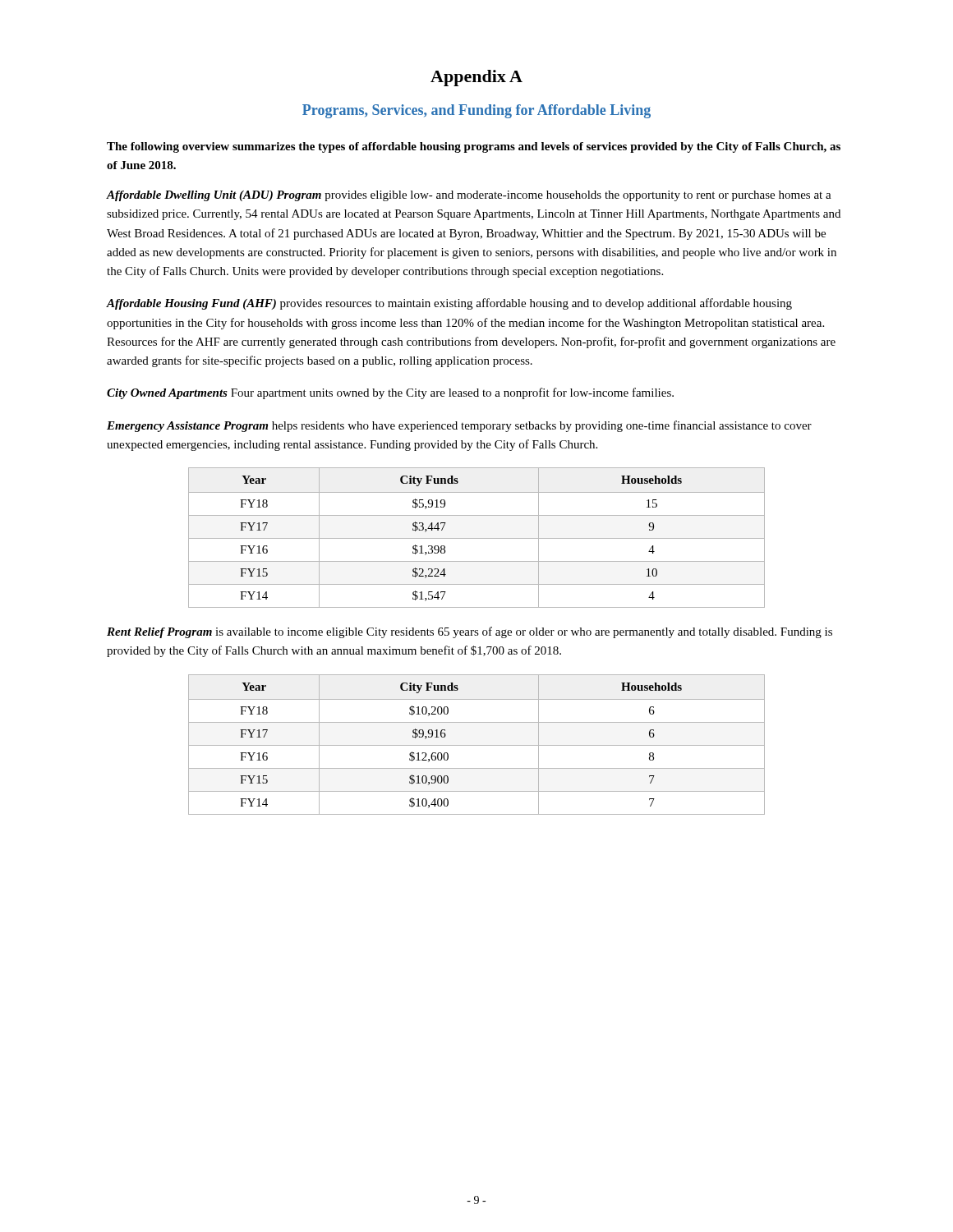Find the text block starting "Appendix A"

click(x=476, y=76)
